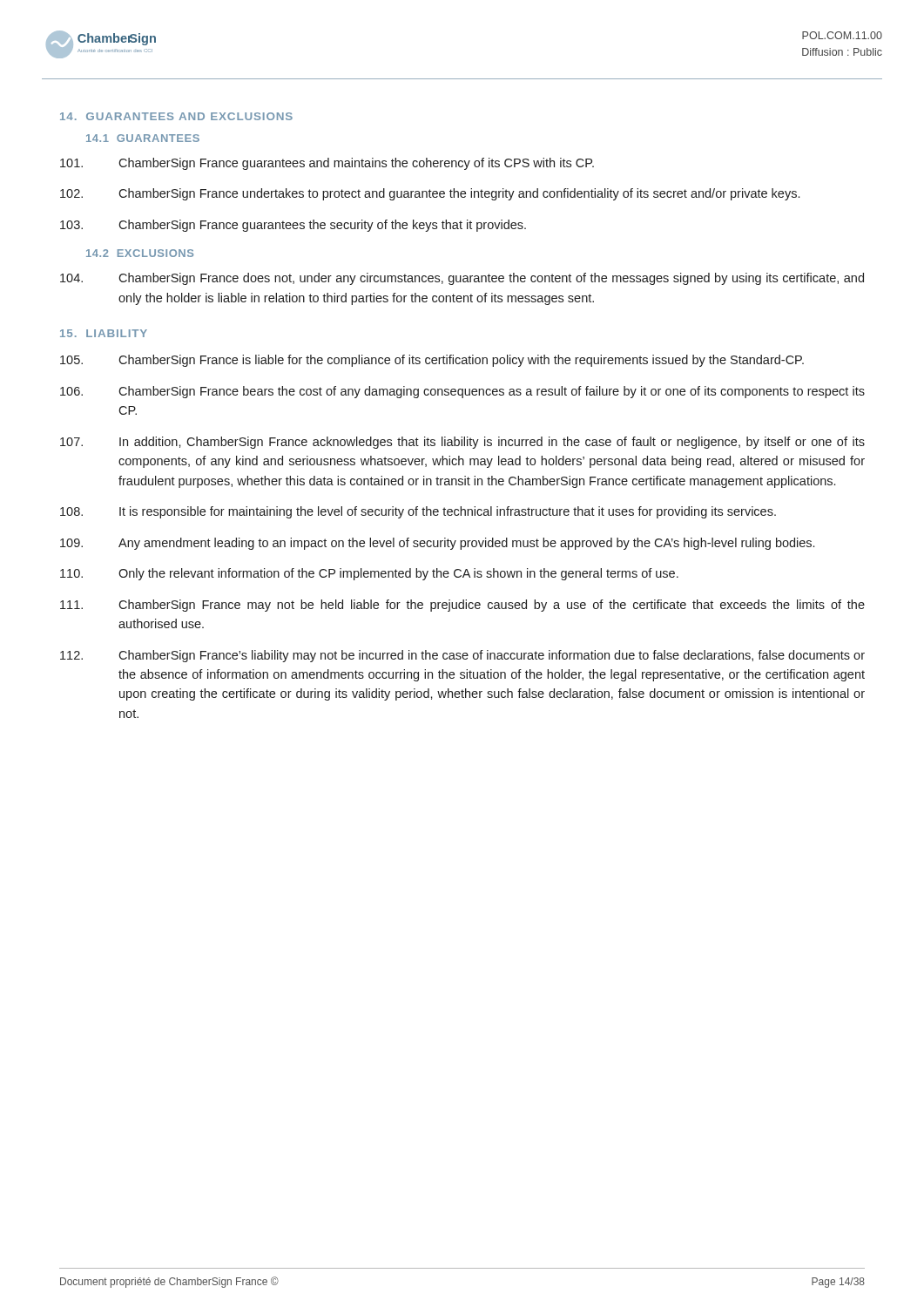Click on the section header that says "14. GUARANTEES AND EXCLUSIONS"
The image size is (924, 1307).
click(x=176, y=116)
